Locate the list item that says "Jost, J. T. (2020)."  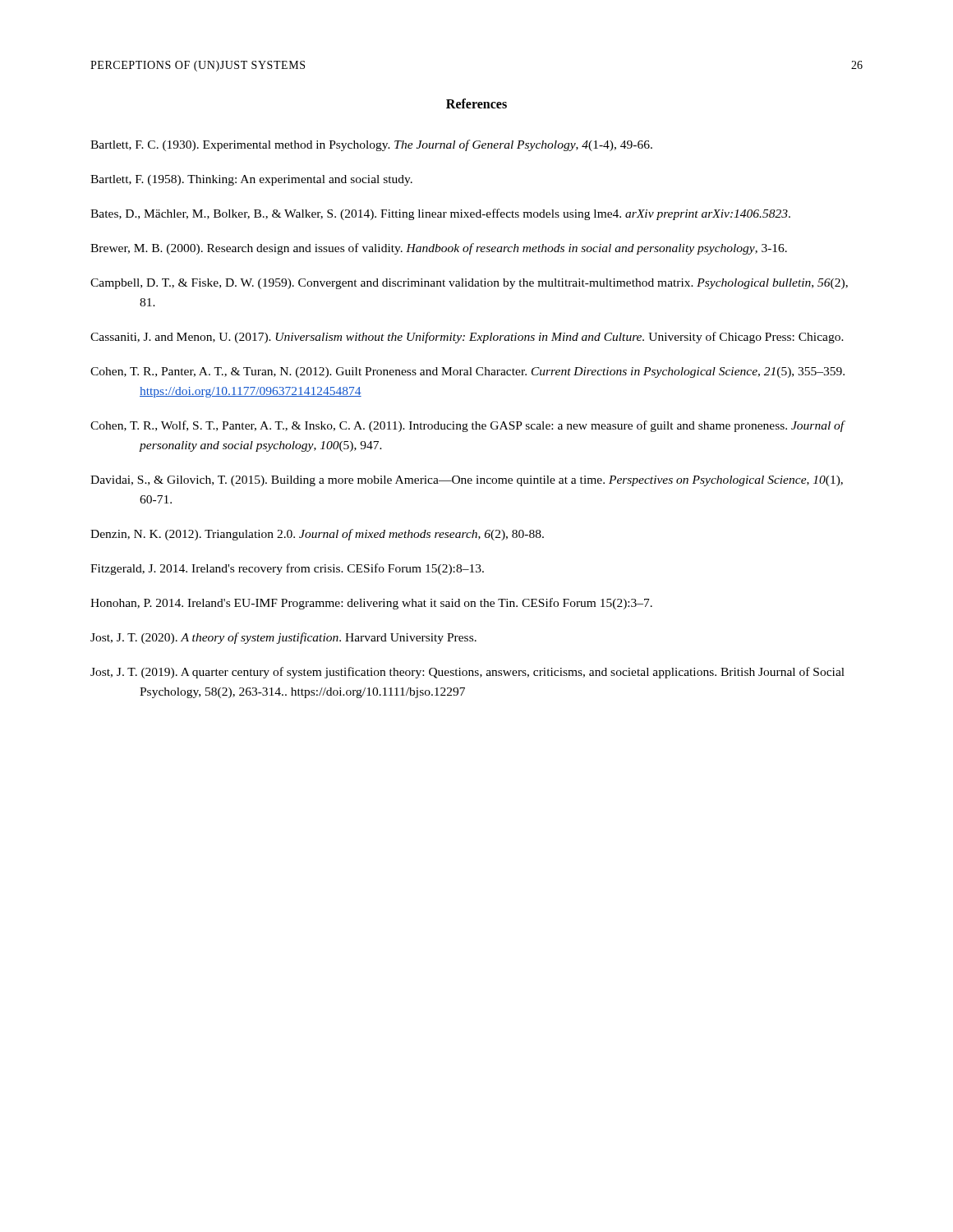point(284,637)
